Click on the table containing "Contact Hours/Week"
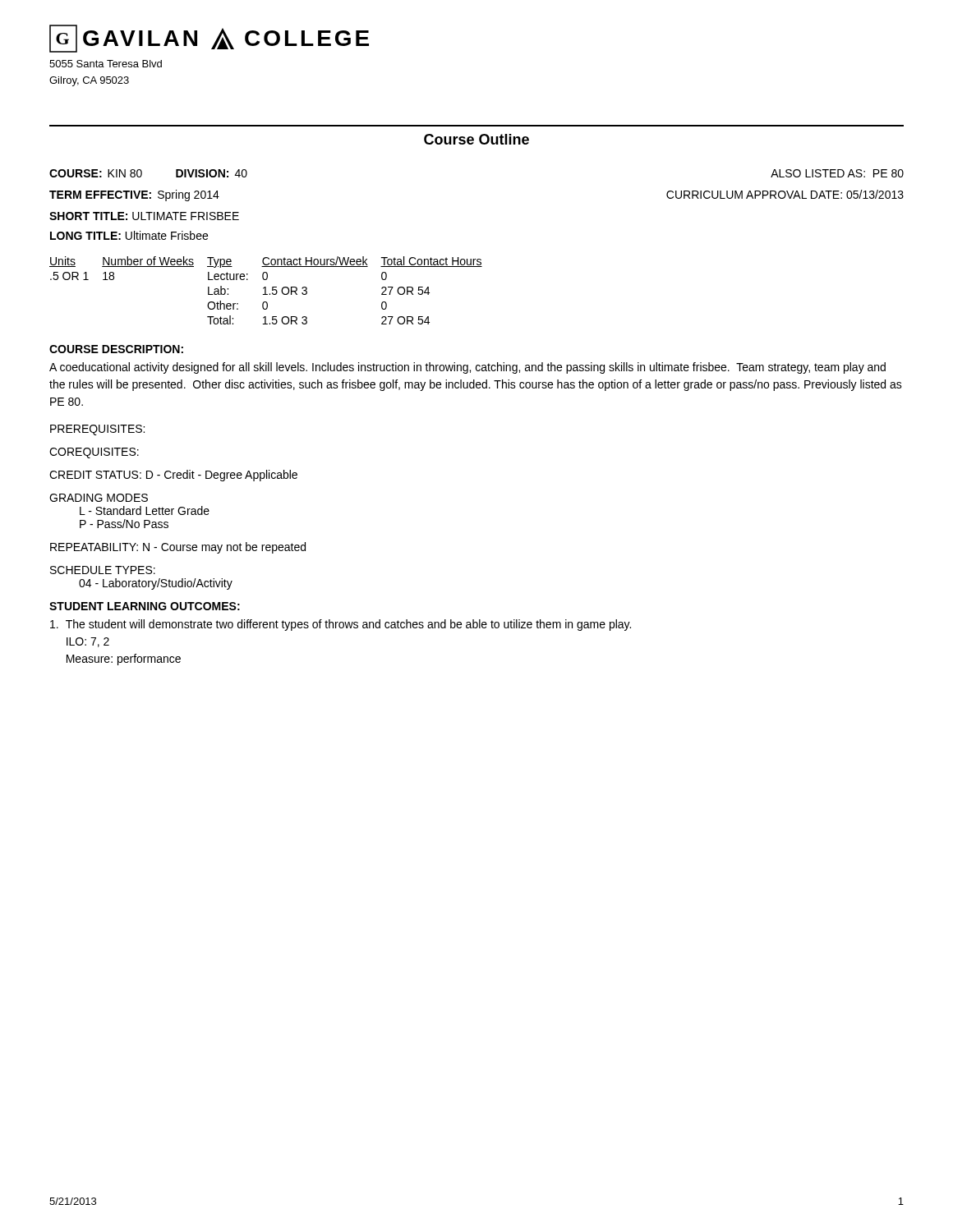953x1232 pixels. click(476, 291)
